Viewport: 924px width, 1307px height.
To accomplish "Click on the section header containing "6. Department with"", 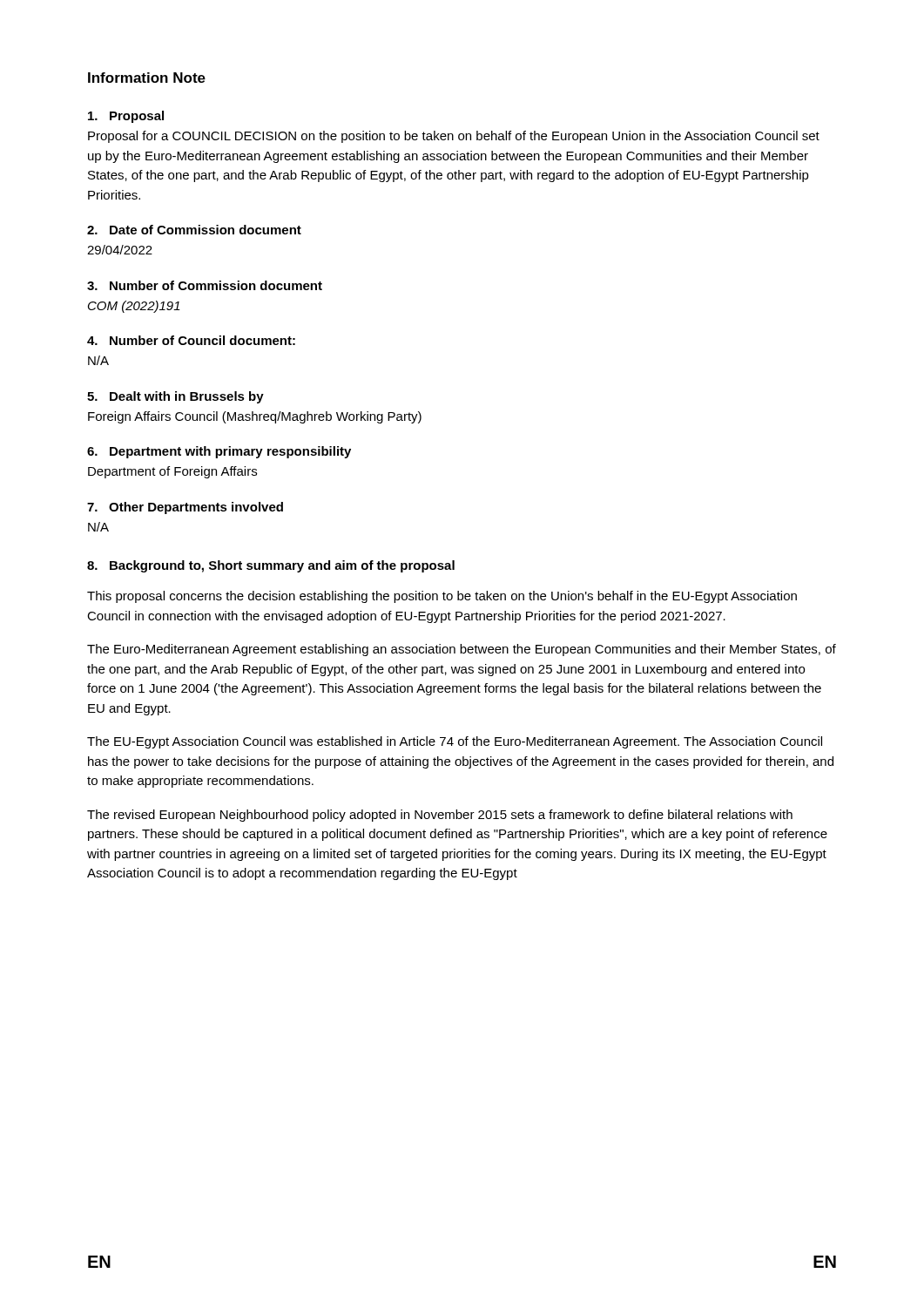I will point(219,451).
